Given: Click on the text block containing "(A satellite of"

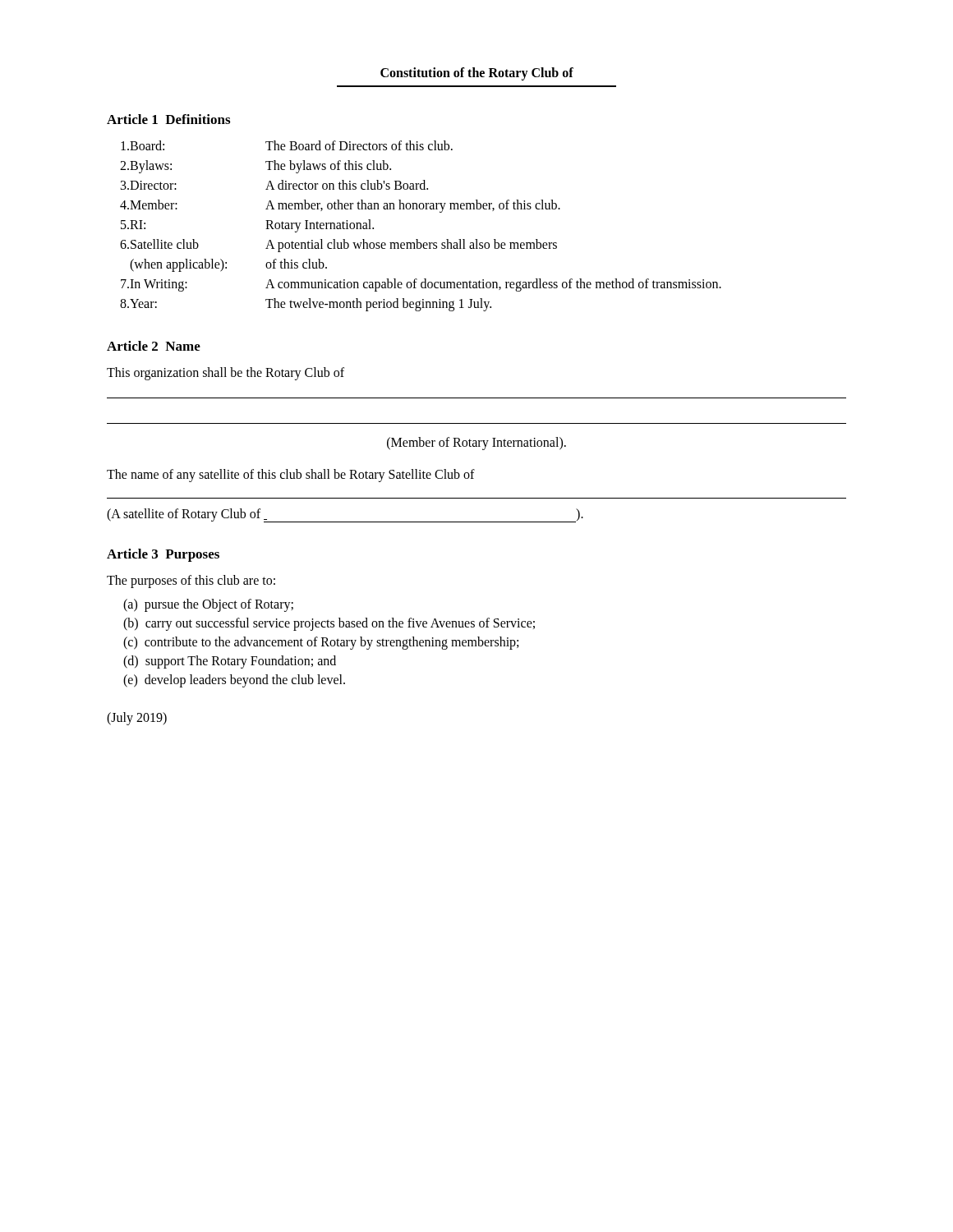Looking at the screenshot, I should click(x=345, y=514).
